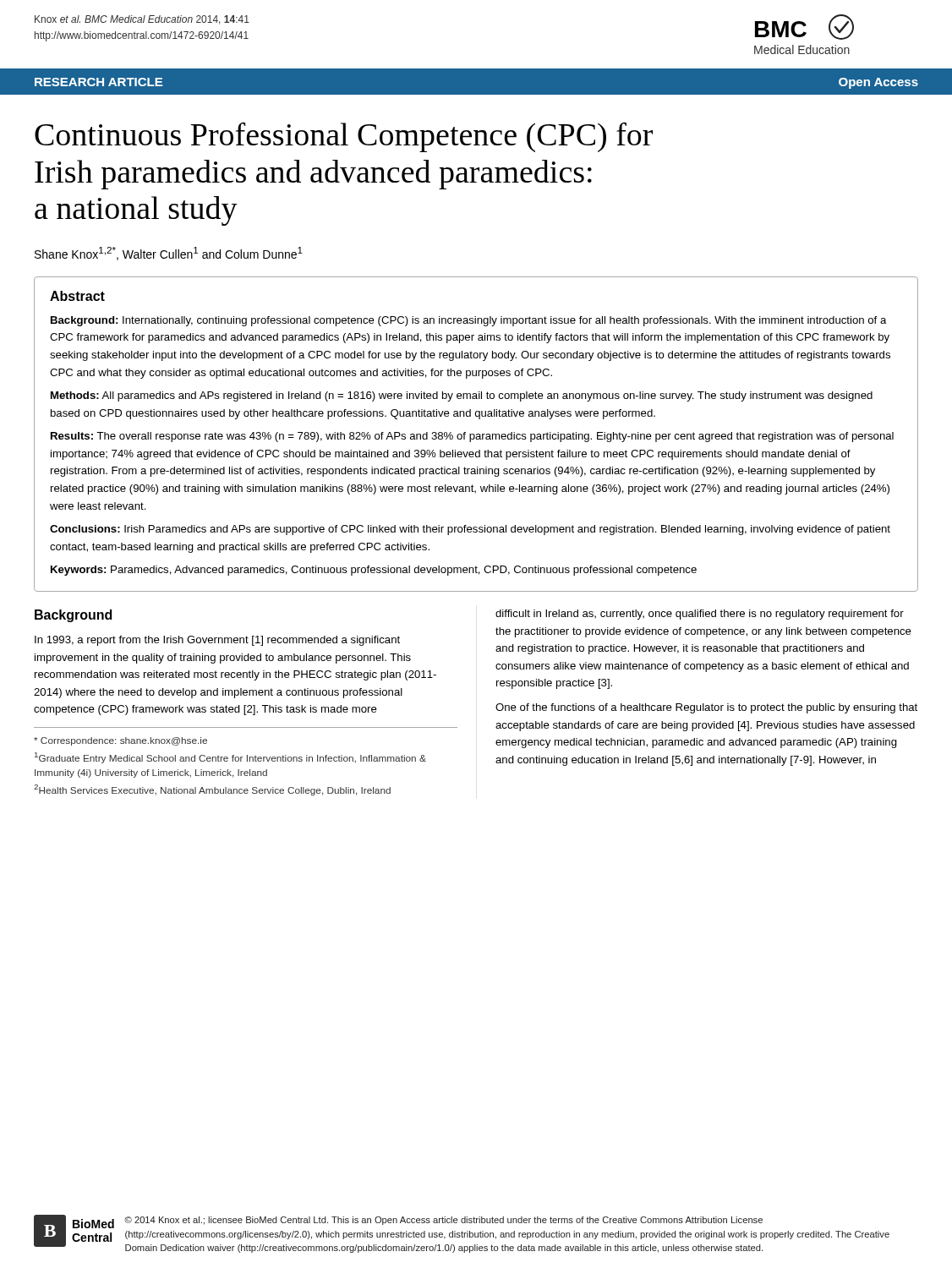Locate the block of text that opens with "difficult in Ireland as, currently,"

point(700,615)
